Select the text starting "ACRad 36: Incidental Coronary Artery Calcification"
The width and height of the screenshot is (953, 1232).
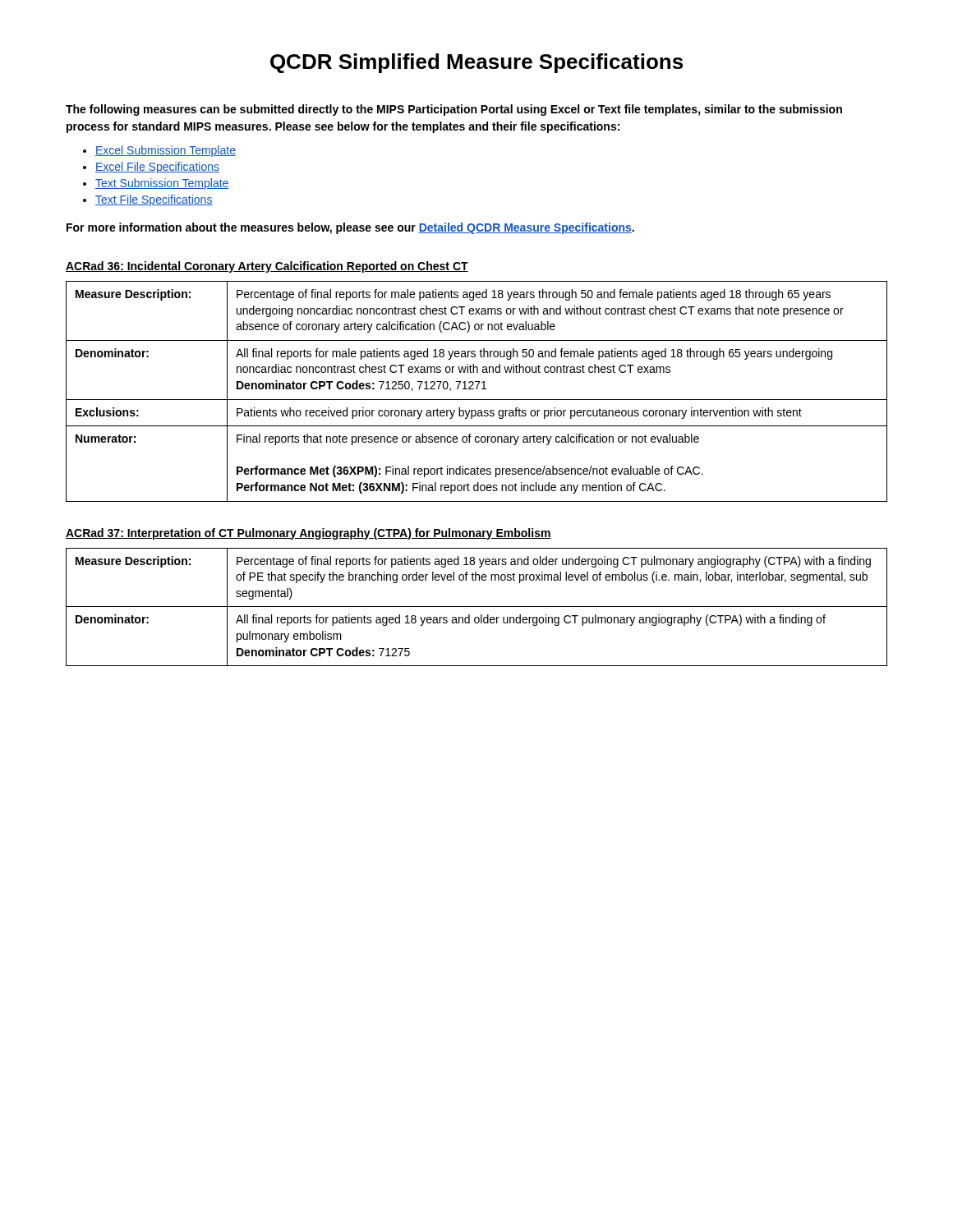click(476, 266)
